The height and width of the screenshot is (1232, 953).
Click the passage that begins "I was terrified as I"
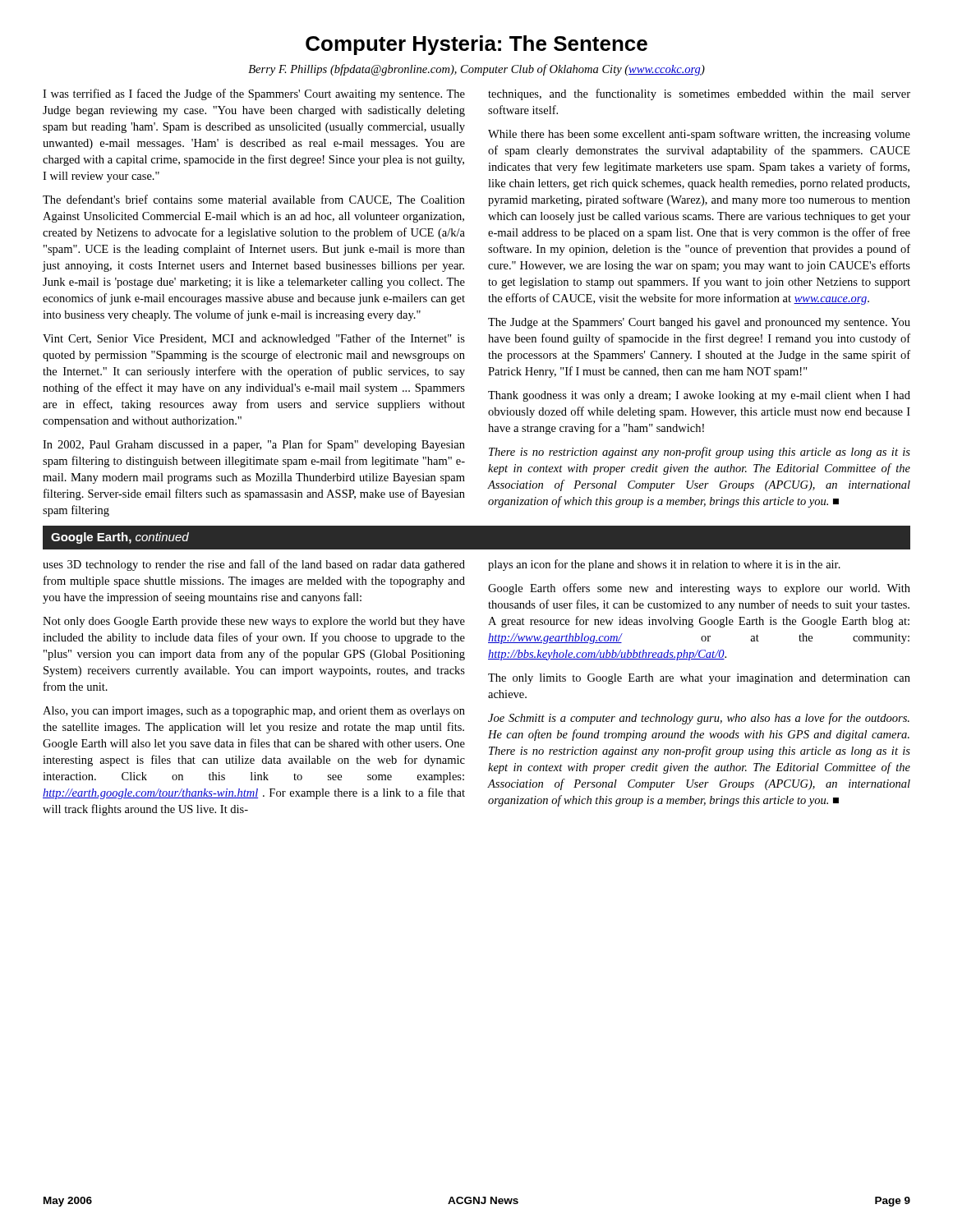click(x=254, y=135)
